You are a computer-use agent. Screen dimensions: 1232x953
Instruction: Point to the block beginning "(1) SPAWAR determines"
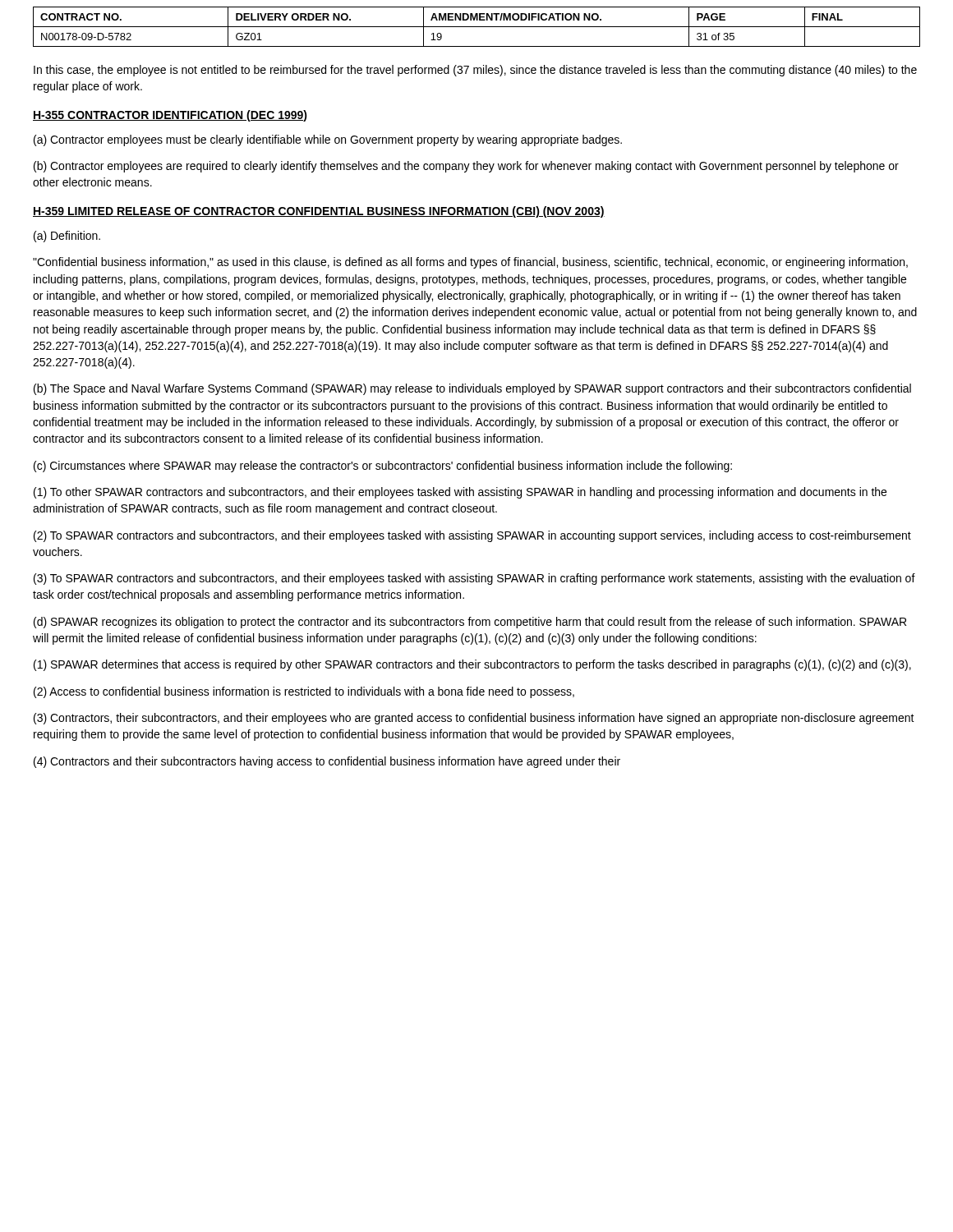click(472, 665)
